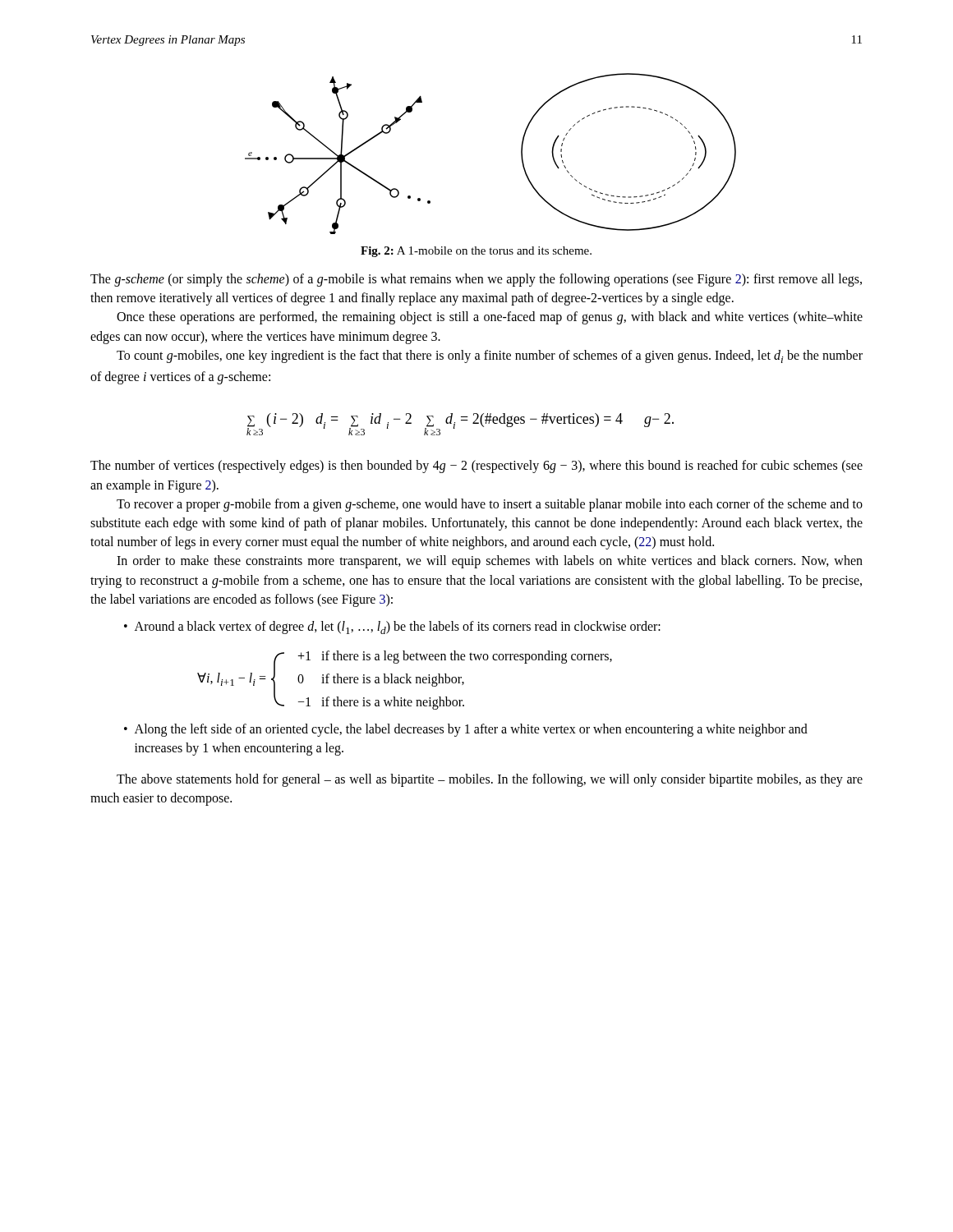This screenshot has width=953, height=1232.
Task: Locate the text starting "Once these operations are performed, the remaining"
Action: point(476,326)
